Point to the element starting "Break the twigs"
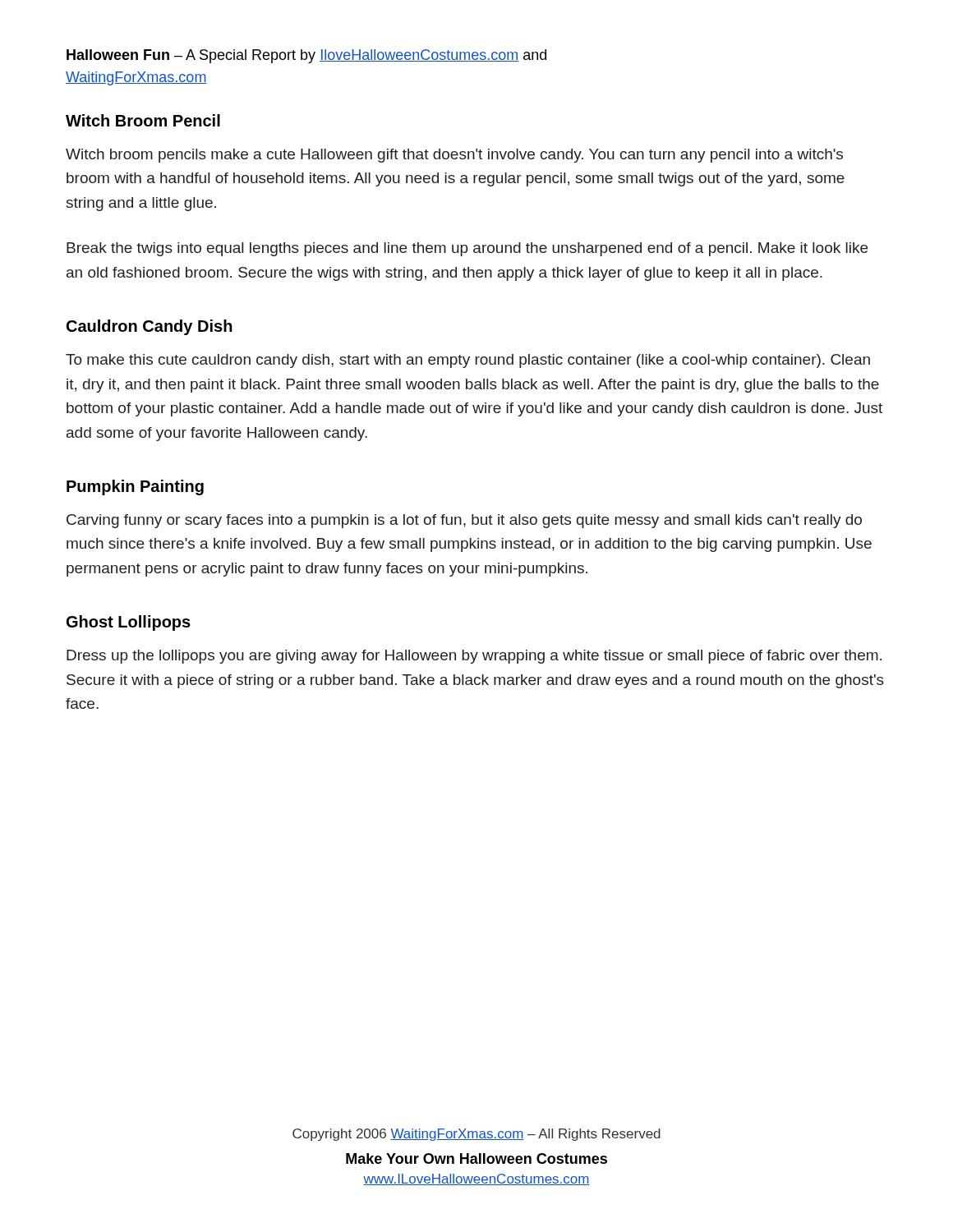The image size is (953, 1232). click(467, 260)
